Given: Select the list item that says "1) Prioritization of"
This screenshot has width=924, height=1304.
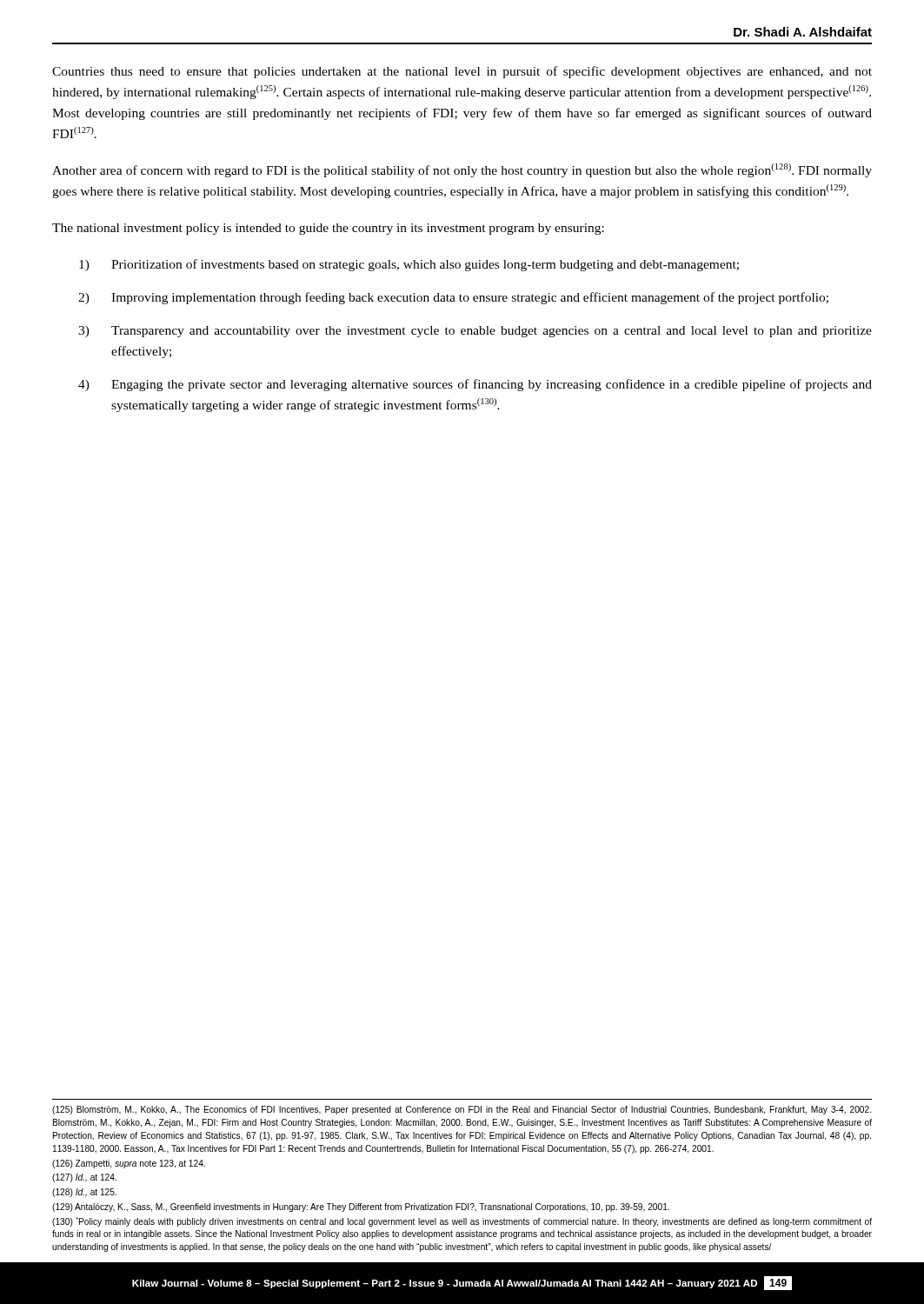Looking at the screenshot, I should [475, 264].
